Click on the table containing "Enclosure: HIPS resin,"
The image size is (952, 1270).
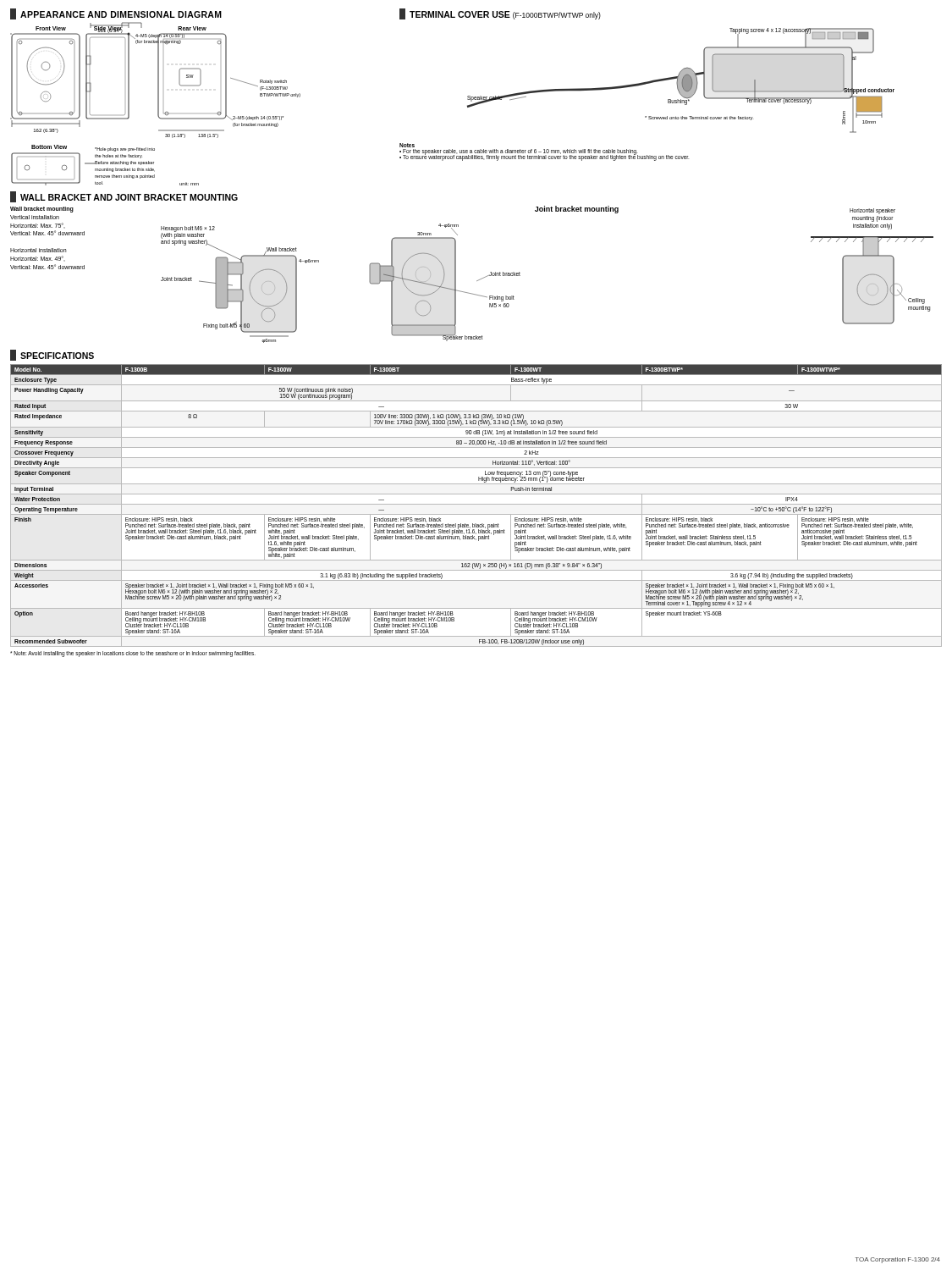click(x=476, y=505)
